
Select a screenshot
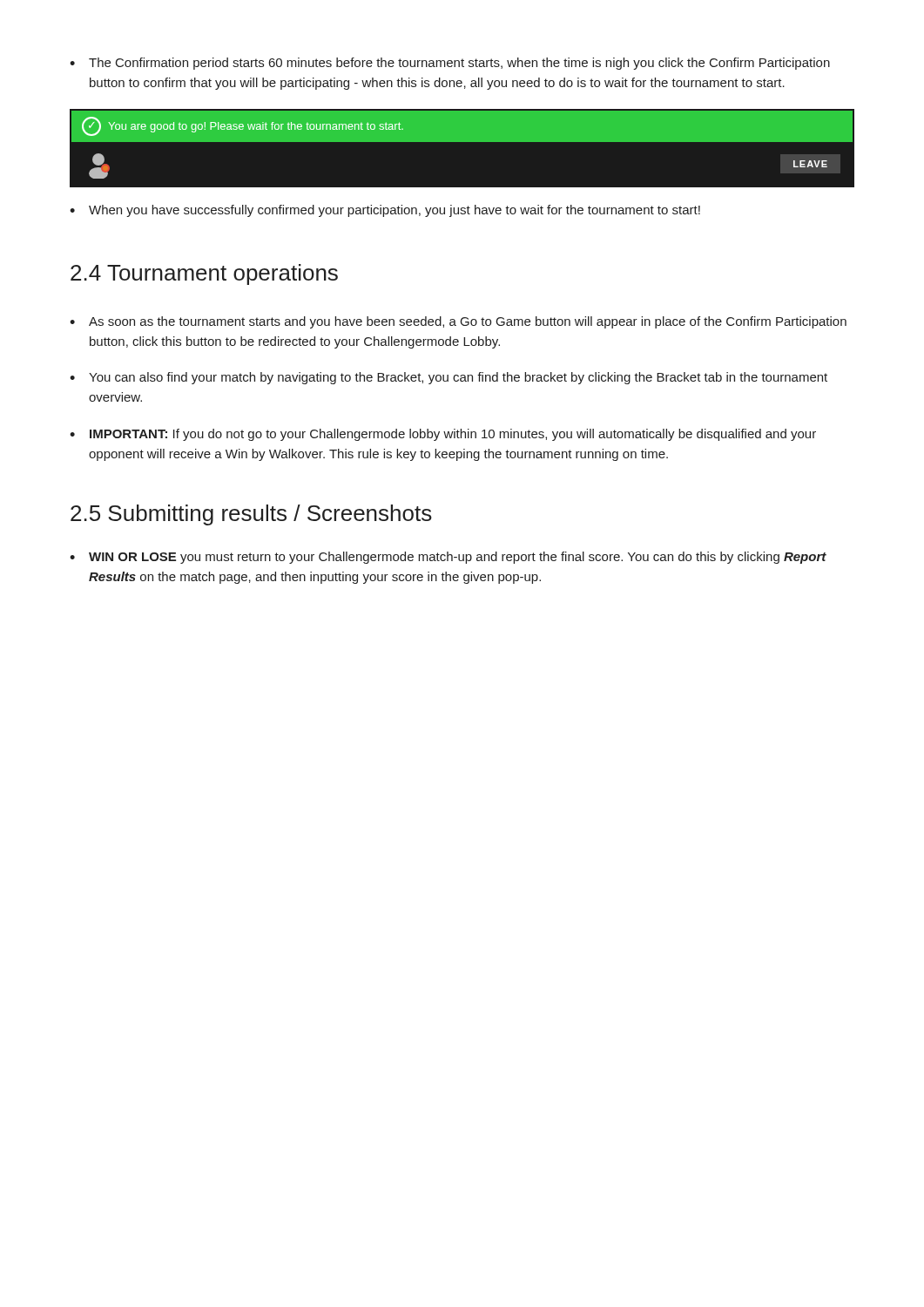(462, 148)
